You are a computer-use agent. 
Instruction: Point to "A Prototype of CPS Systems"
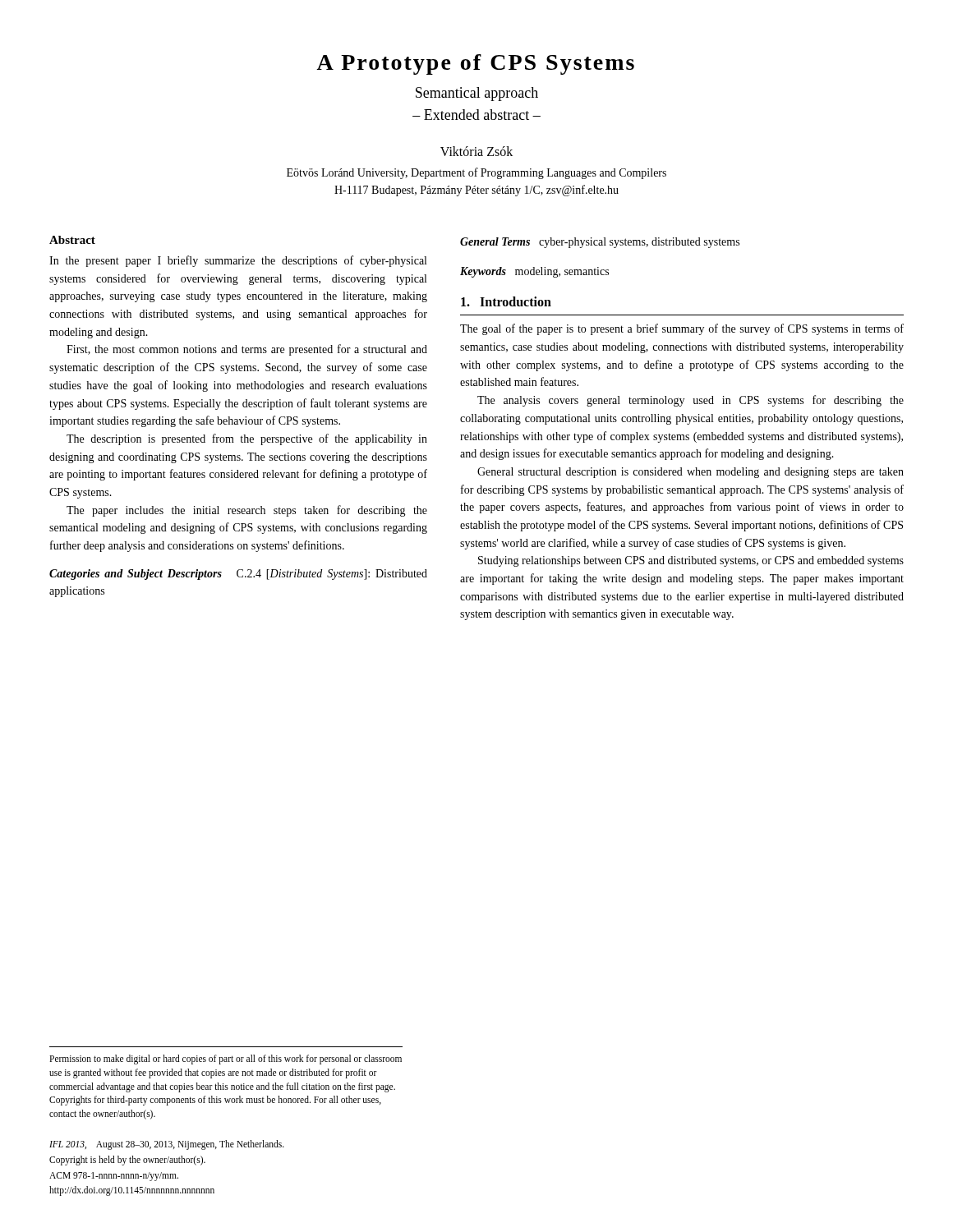(x=476, y=62)
